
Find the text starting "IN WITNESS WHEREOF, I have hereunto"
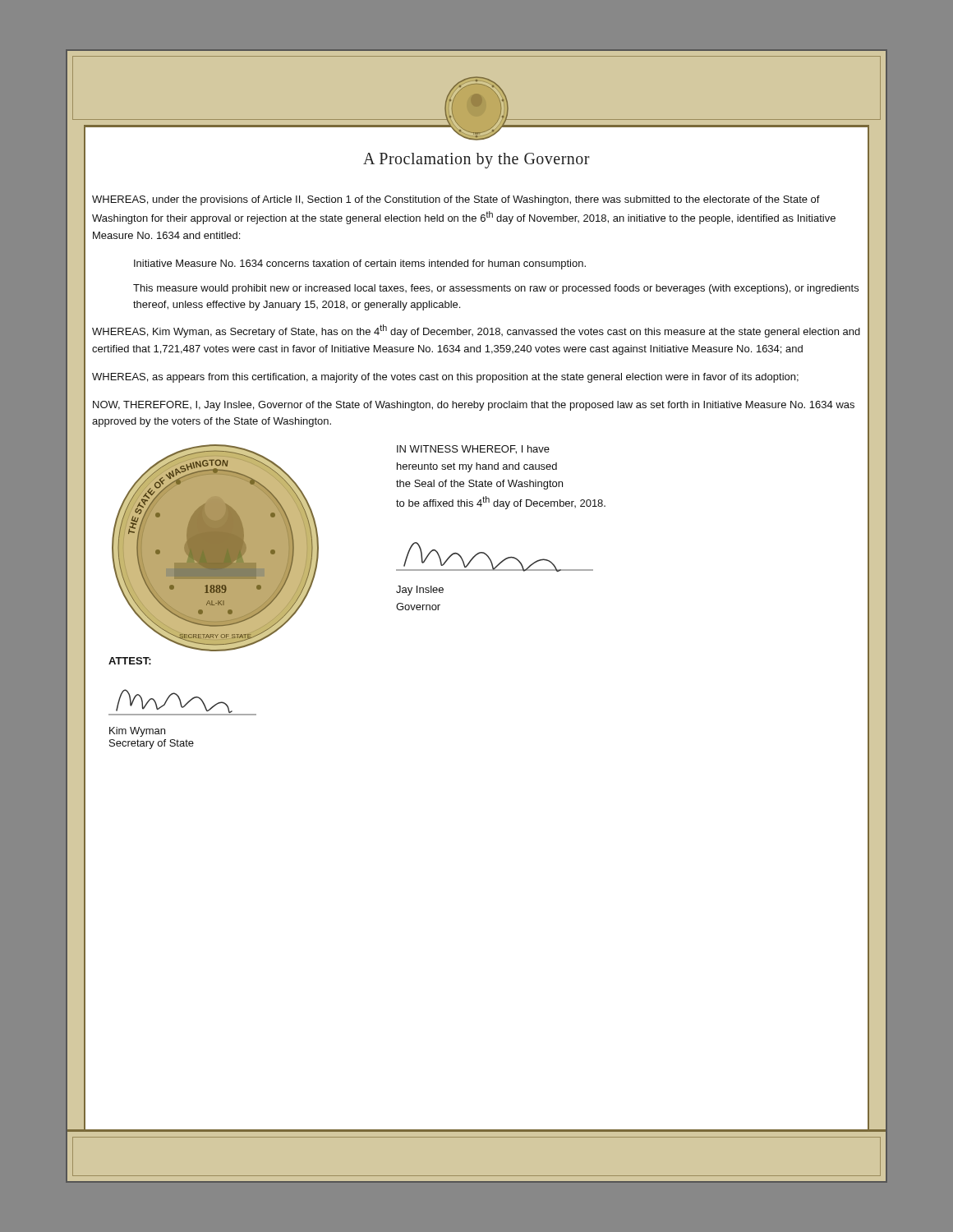(501, 476)
